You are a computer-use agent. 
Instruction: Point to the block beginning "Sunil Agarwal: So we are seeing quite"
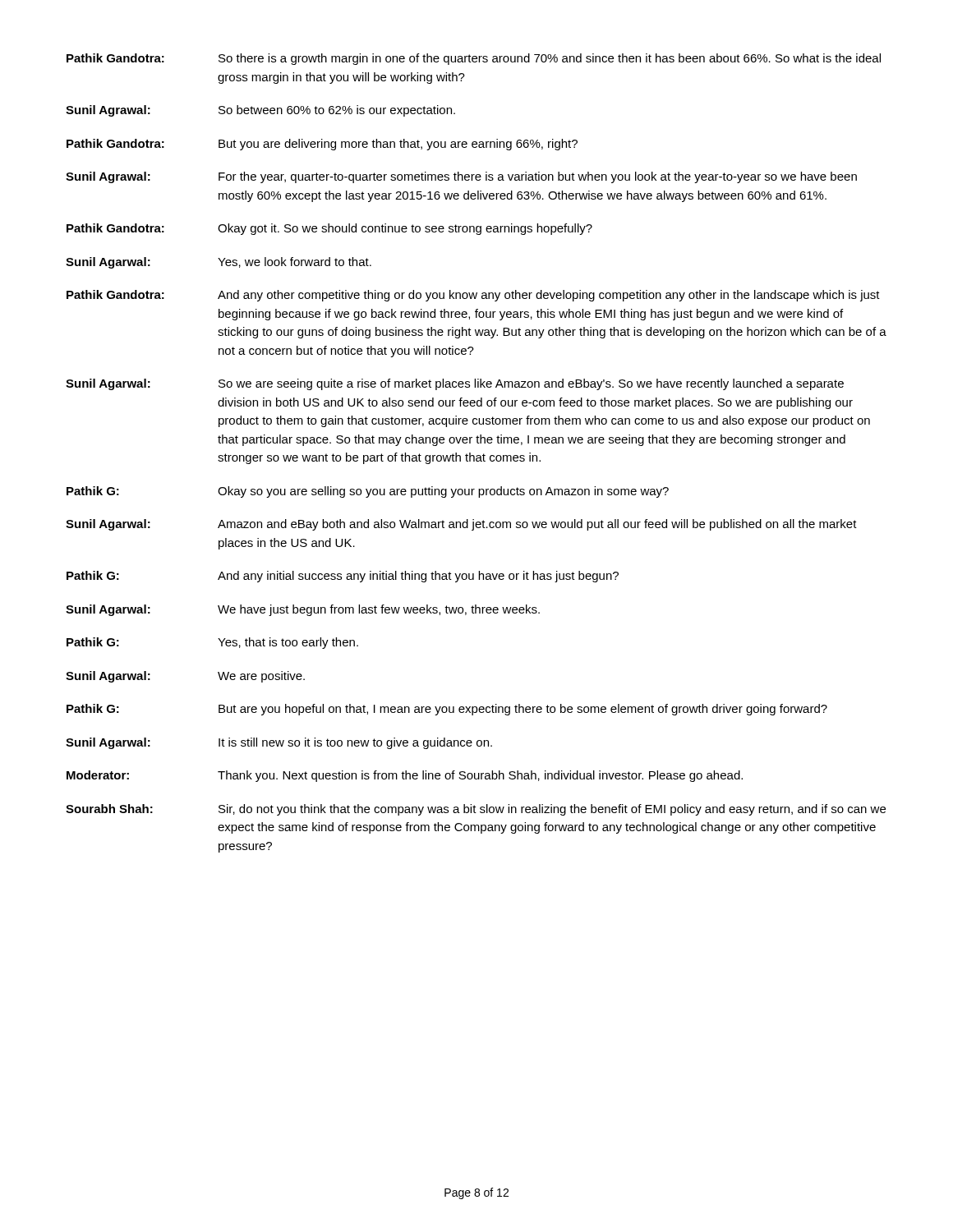[476, 421]
